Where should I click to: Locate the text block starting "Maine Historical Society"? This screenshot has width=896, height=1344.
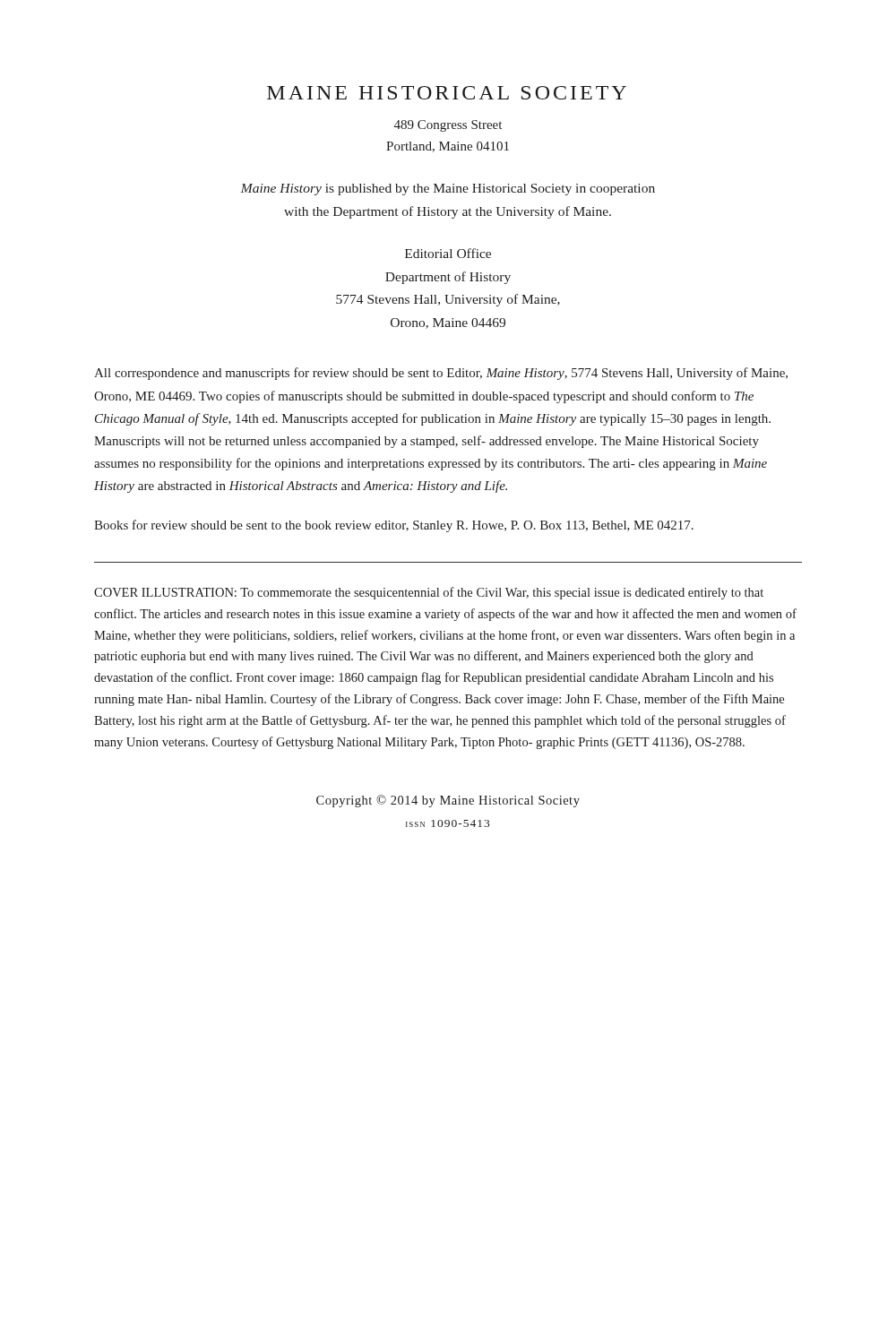(x=448, y=93)
